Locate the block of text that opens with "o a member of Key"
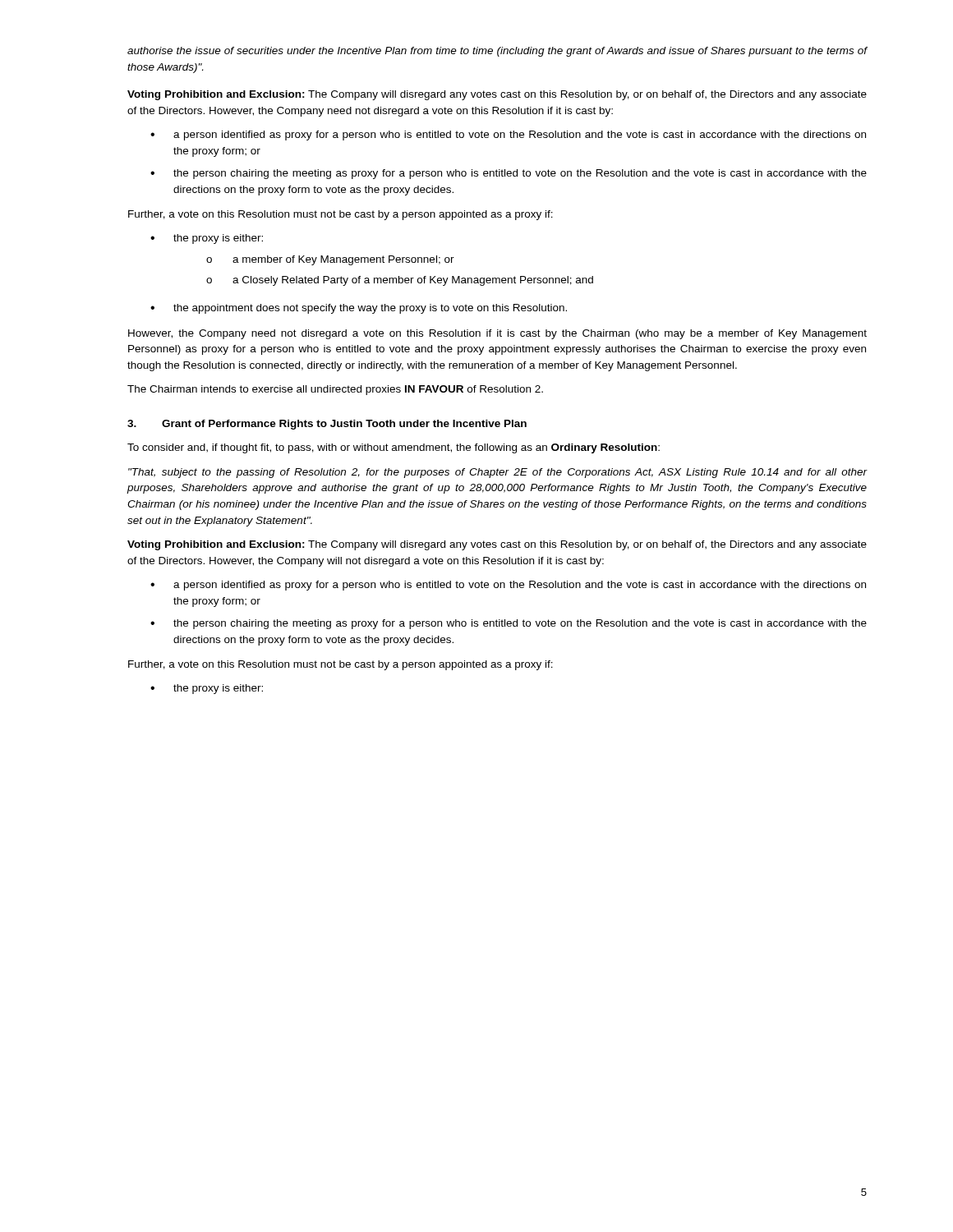 [x=330, y=260]
